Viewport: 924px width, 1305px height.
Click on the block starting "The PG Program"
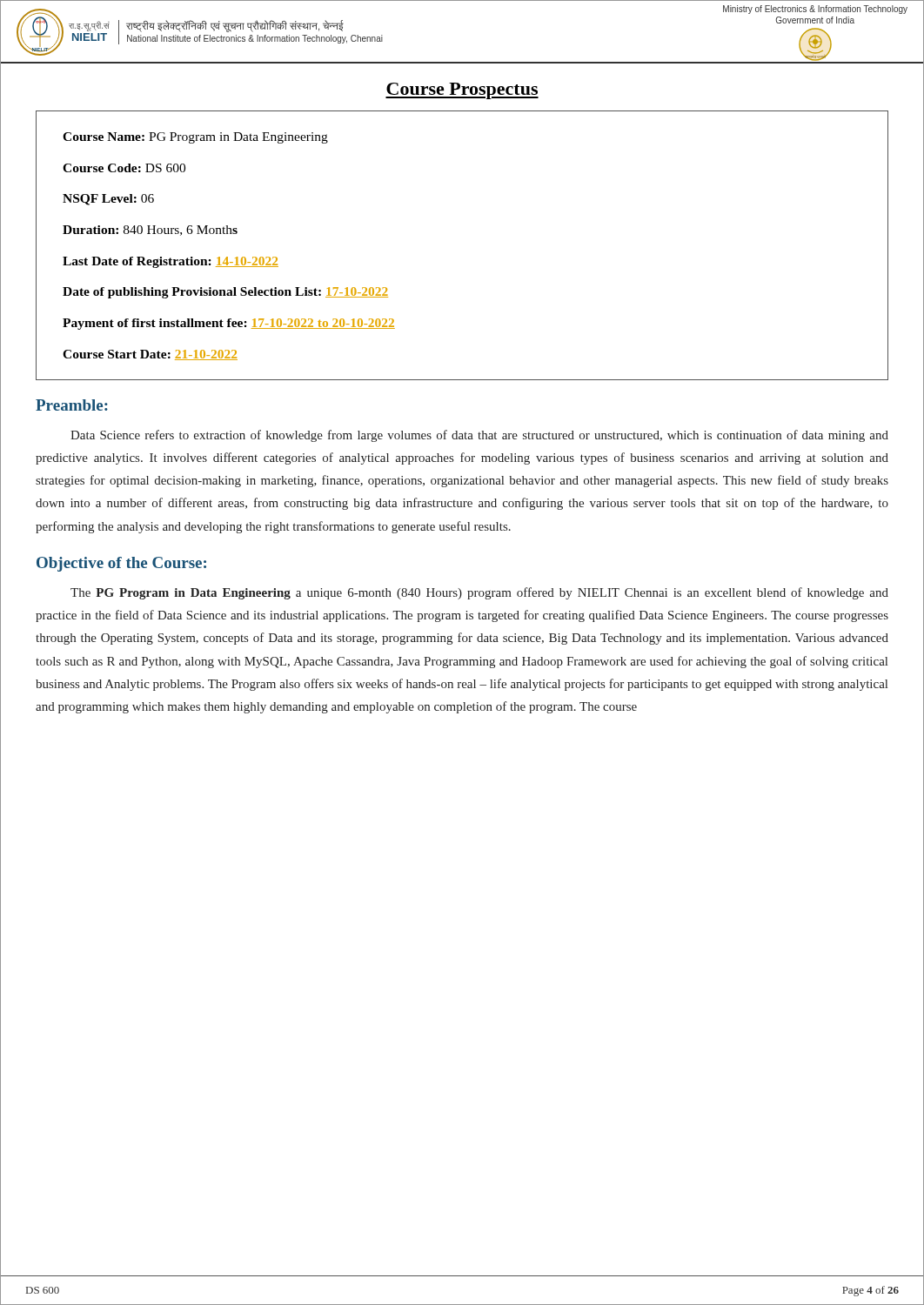click(462, 647)
